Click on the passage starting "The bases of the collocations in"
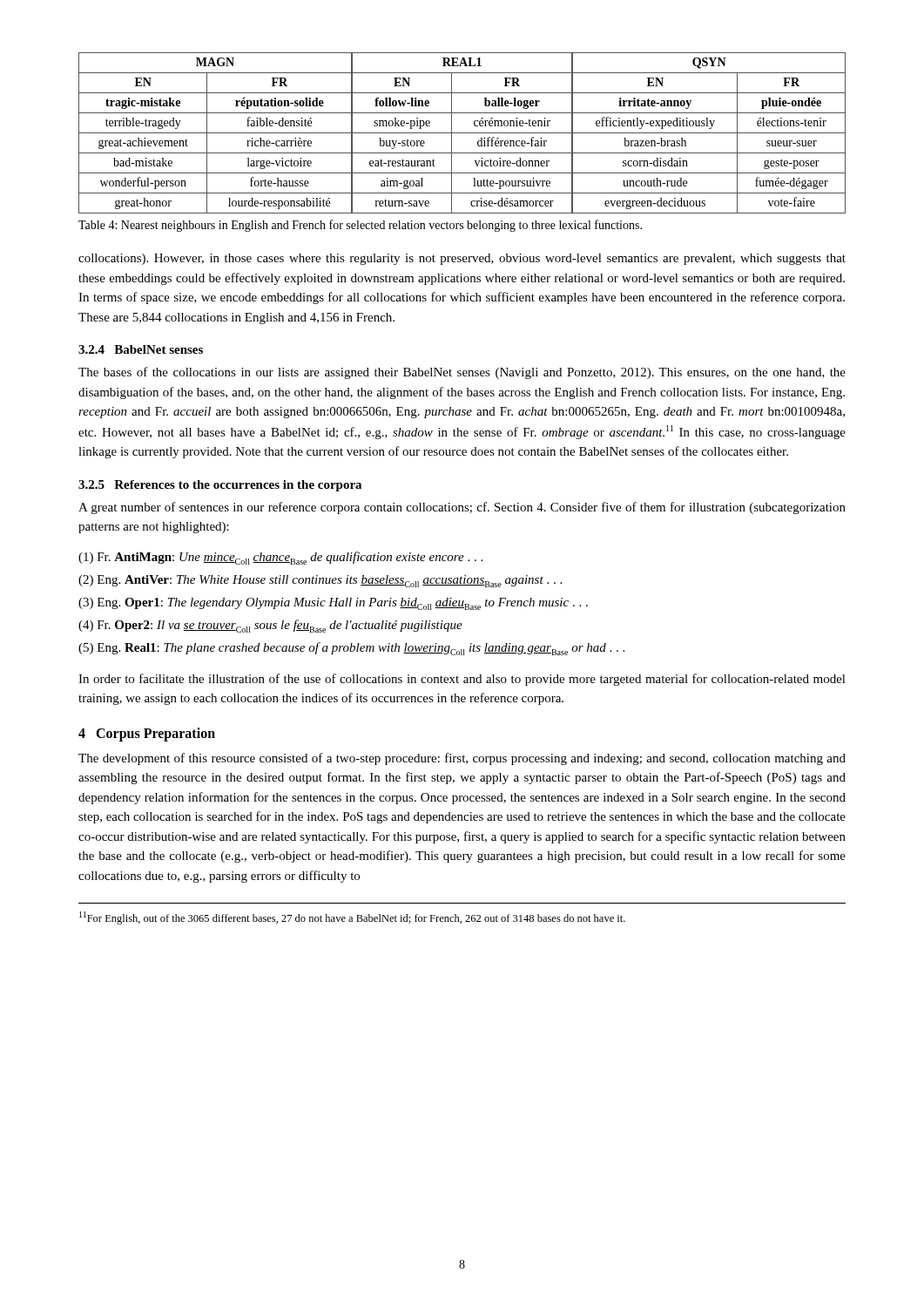This screenshot has width=924, height=1307. [x=462, y=412]
